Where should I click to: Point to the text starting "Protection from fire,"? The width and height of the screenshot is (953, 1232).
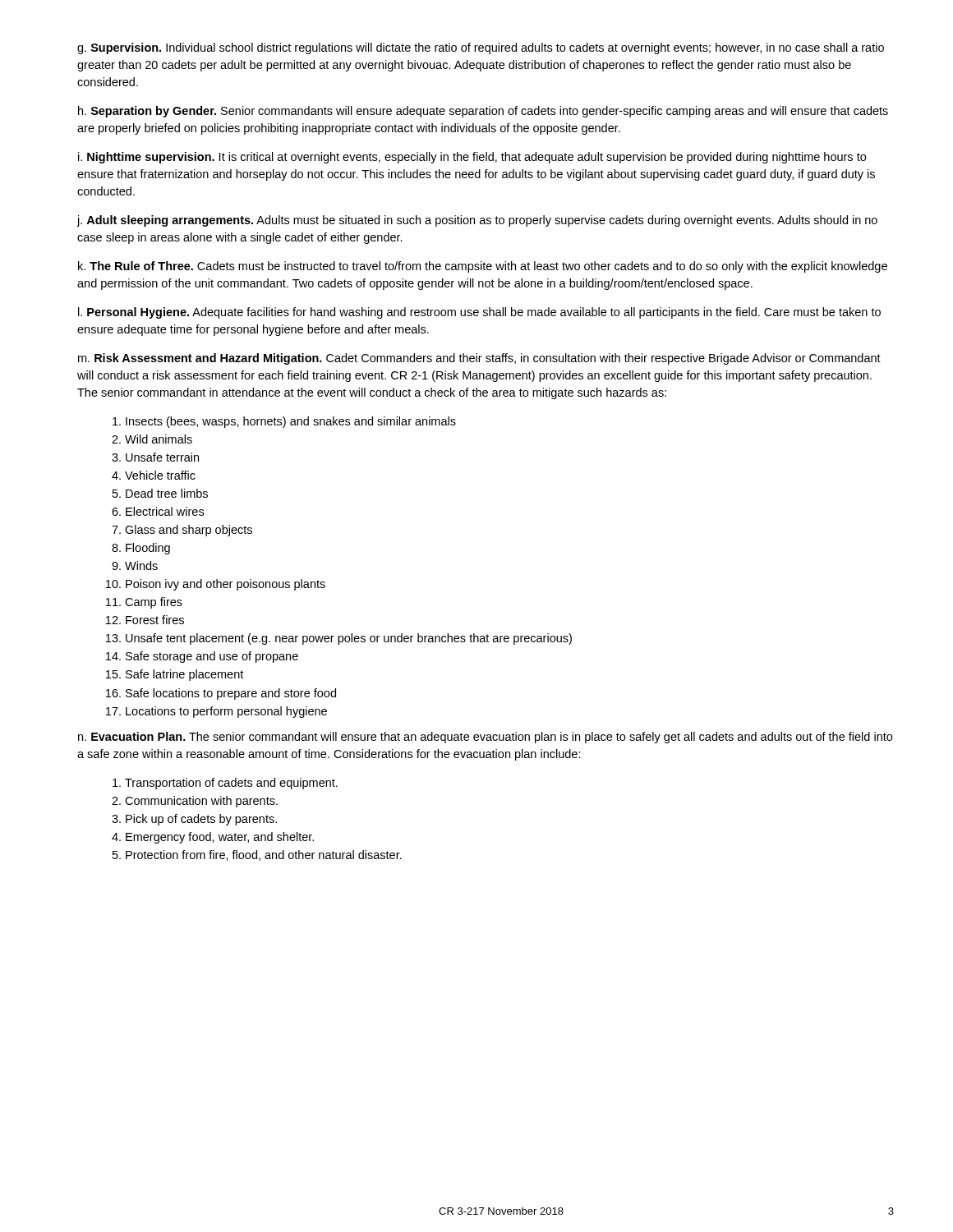[264, 855]
